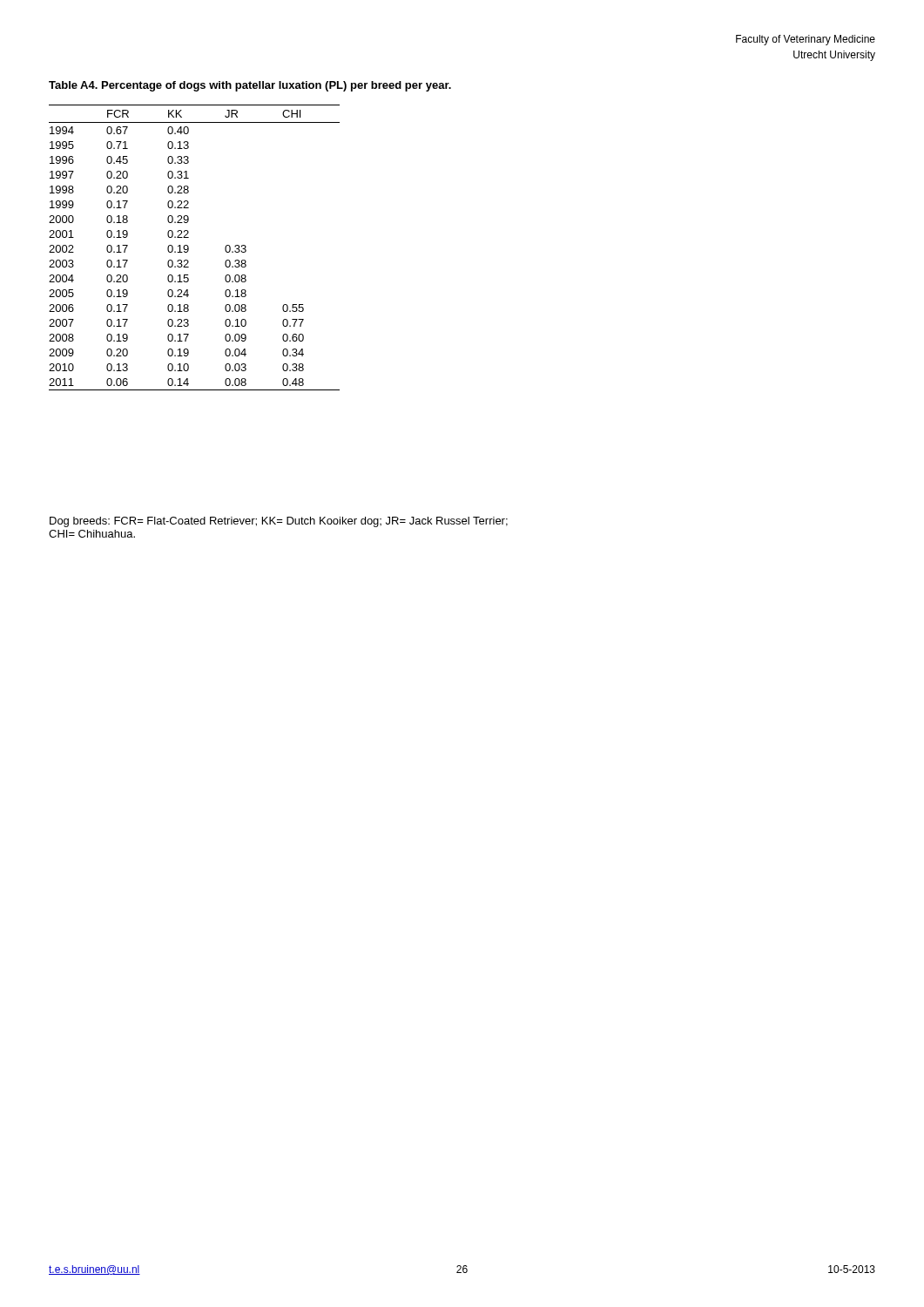Select the footnote
Image resolution: width=924 pixels, height=1307 pixels.
point(278,527)
